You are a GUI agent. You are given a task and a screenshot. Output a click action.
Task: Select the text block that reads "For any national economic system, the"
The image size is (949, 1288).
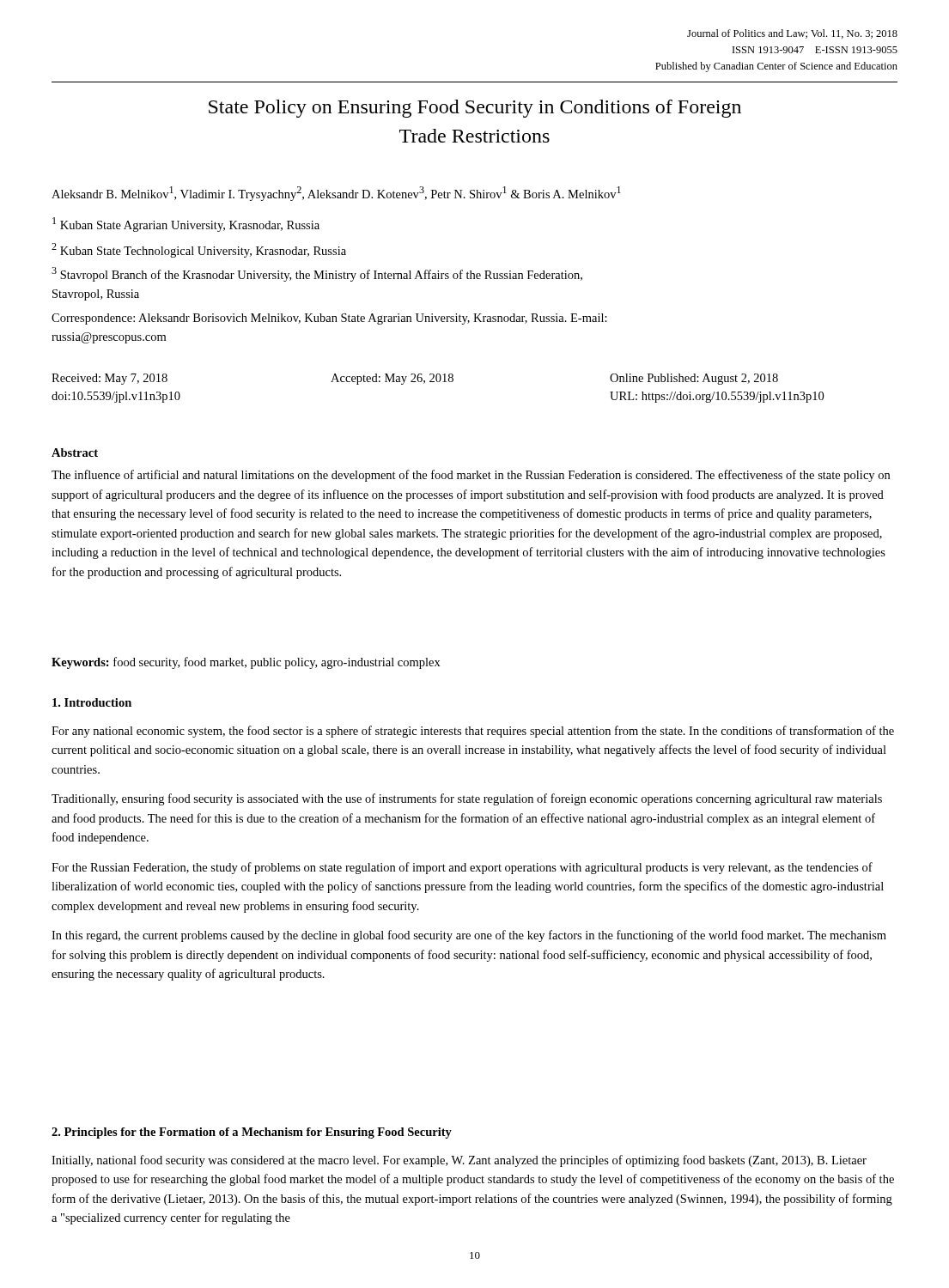(473, 732)
